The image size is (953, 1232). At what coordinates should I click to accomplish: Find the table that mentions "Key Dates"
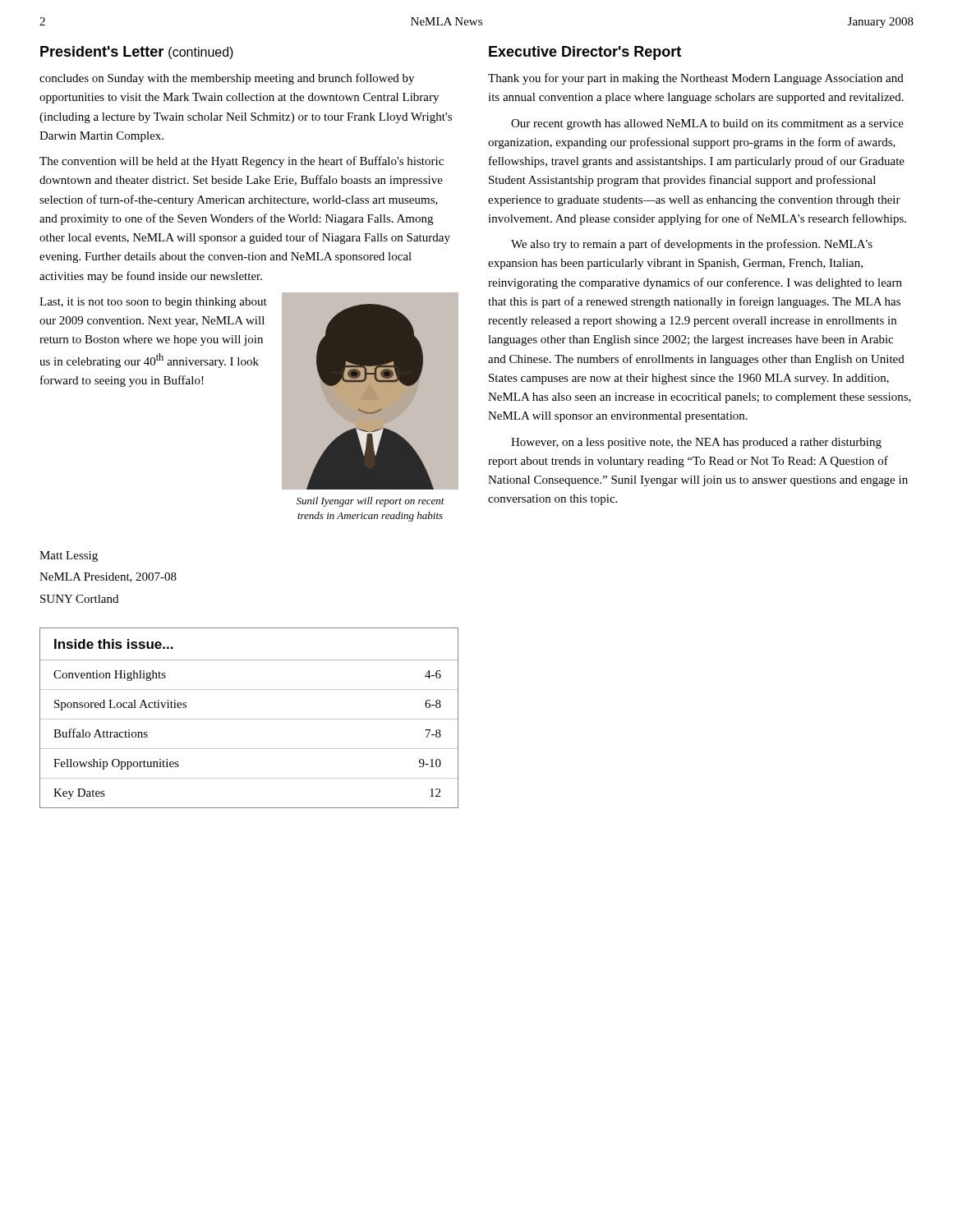[249, 718]
